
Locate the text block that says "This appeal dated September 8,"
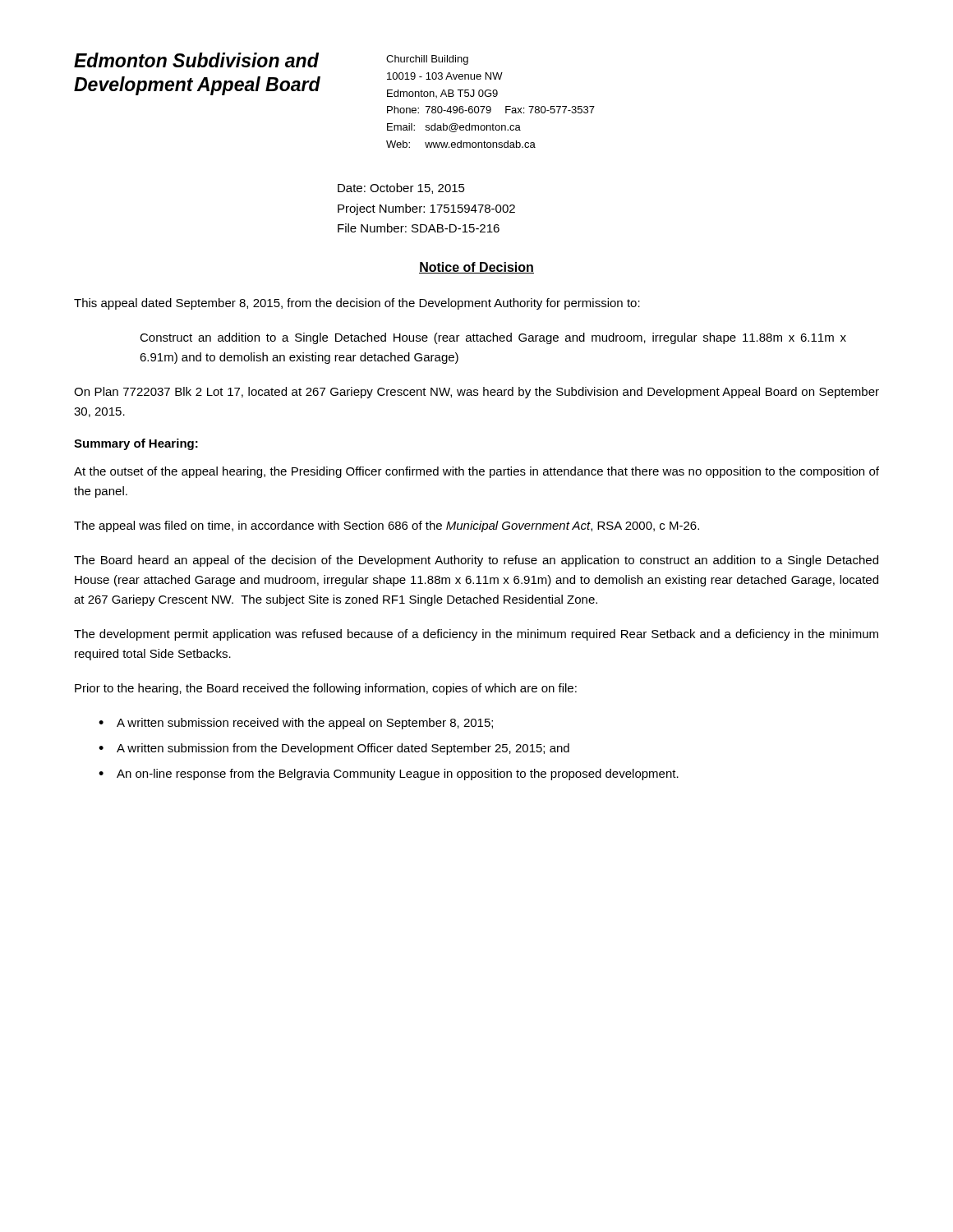(x=357, y=303)
